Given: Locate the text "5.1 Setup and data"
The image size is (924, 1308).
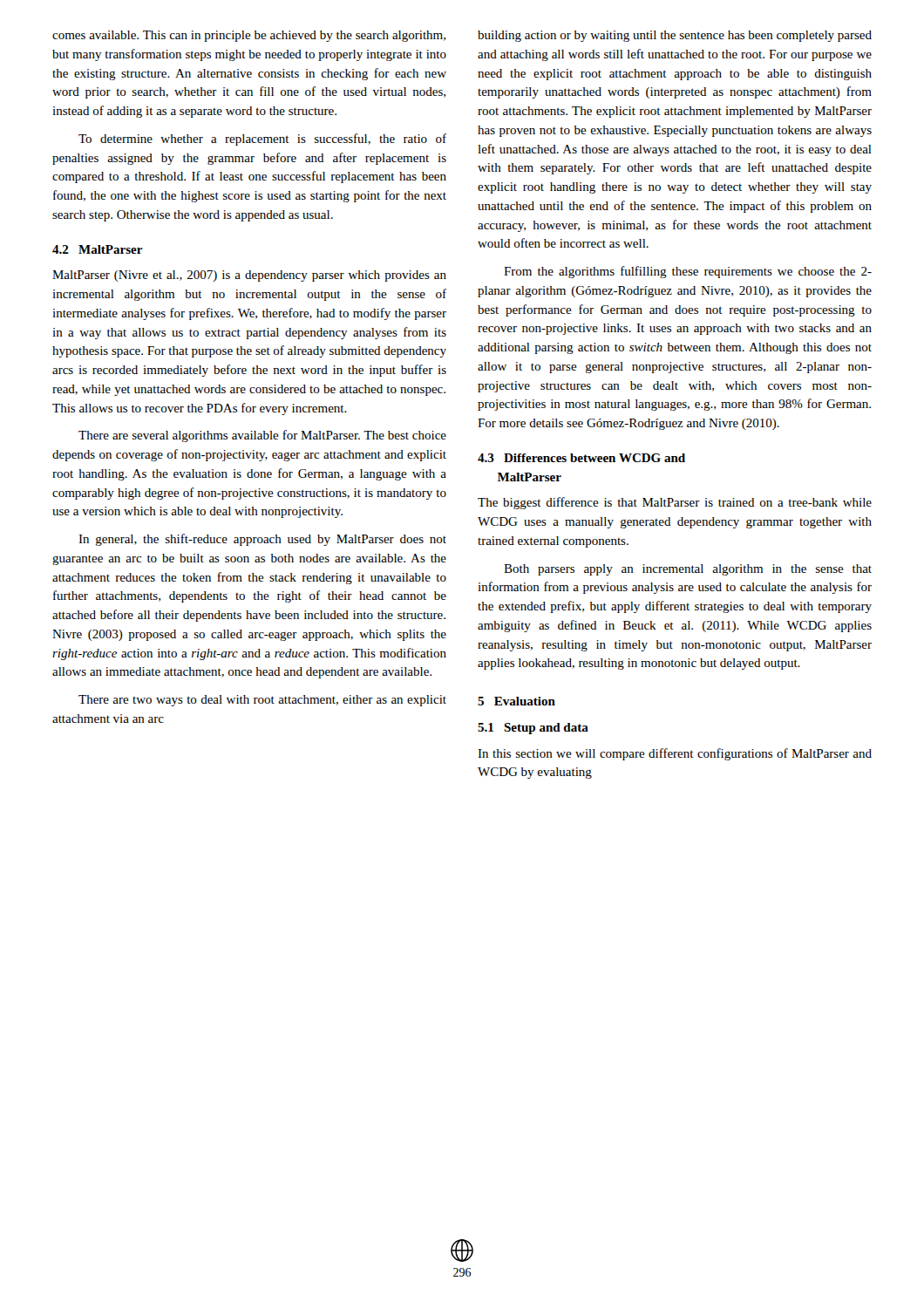Looking at the screenshot, I should pos(533,727).
